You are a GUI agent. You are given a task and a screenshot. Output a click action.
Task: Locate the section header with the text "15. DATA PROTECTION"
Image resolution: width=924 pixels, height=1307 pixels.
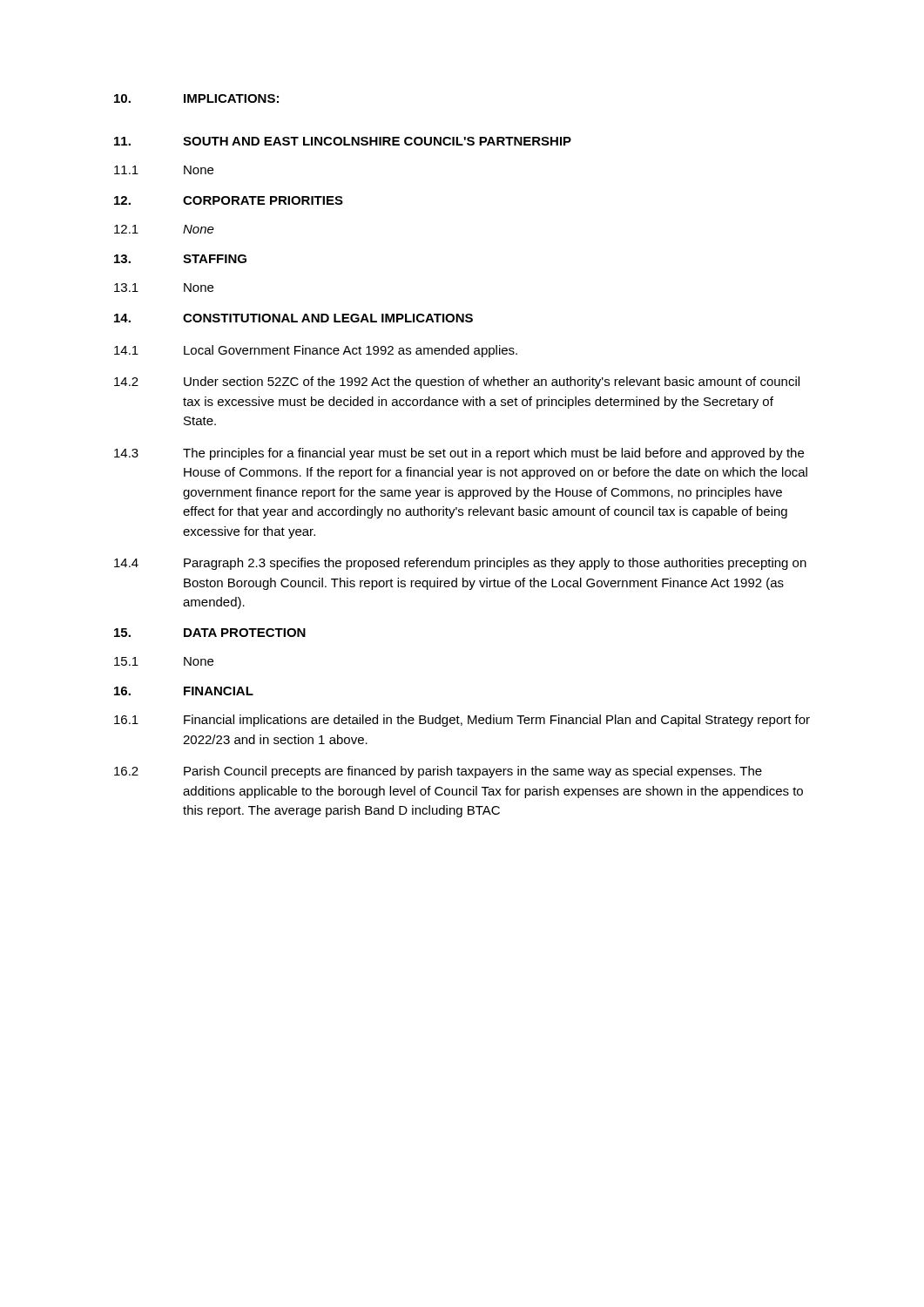(x=210, y=632)
